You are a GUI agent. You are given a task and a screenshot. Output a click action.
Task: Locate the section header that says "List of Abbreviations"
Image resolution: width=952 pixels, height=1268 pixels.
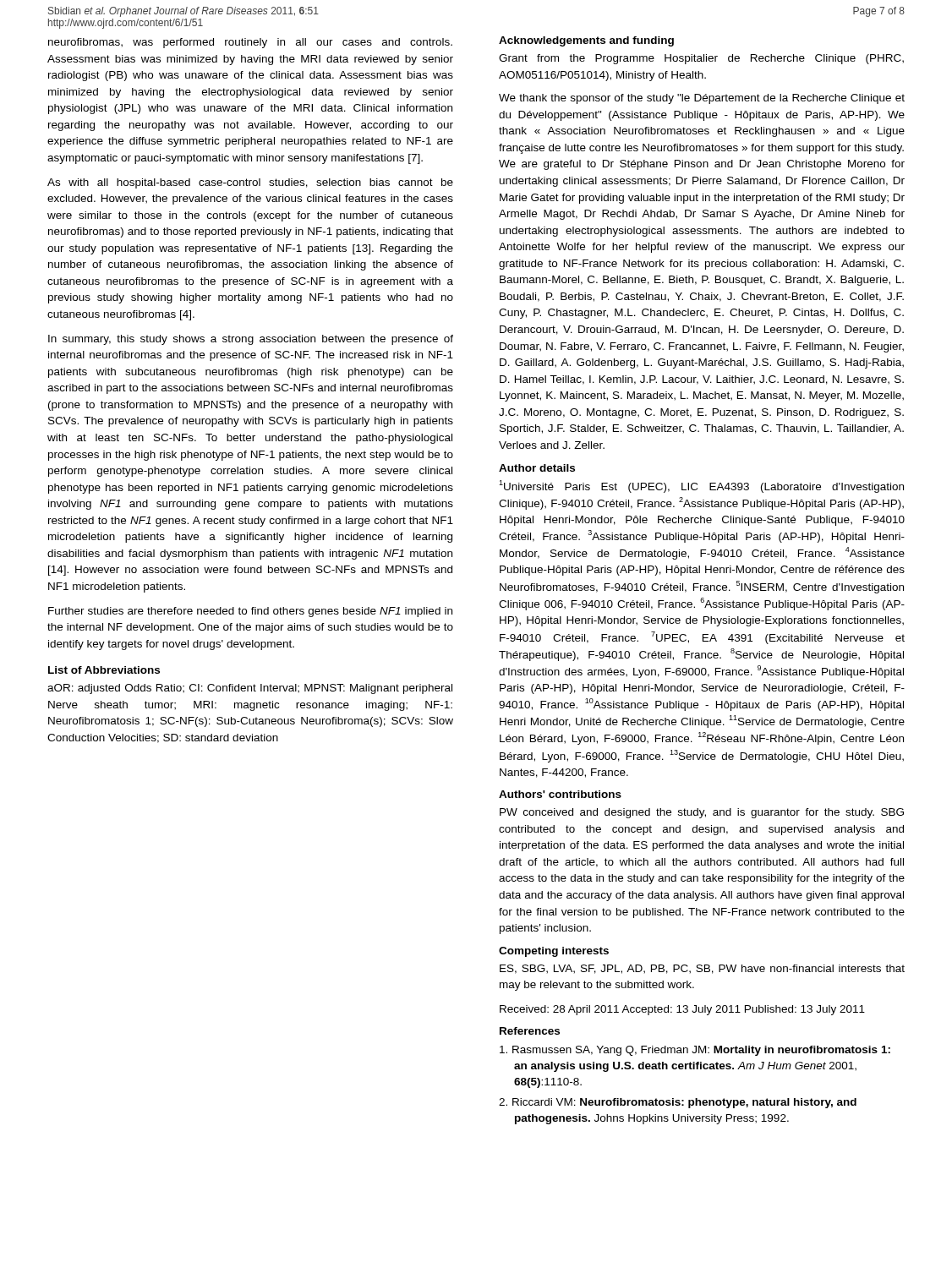click(x=104, y=670)
